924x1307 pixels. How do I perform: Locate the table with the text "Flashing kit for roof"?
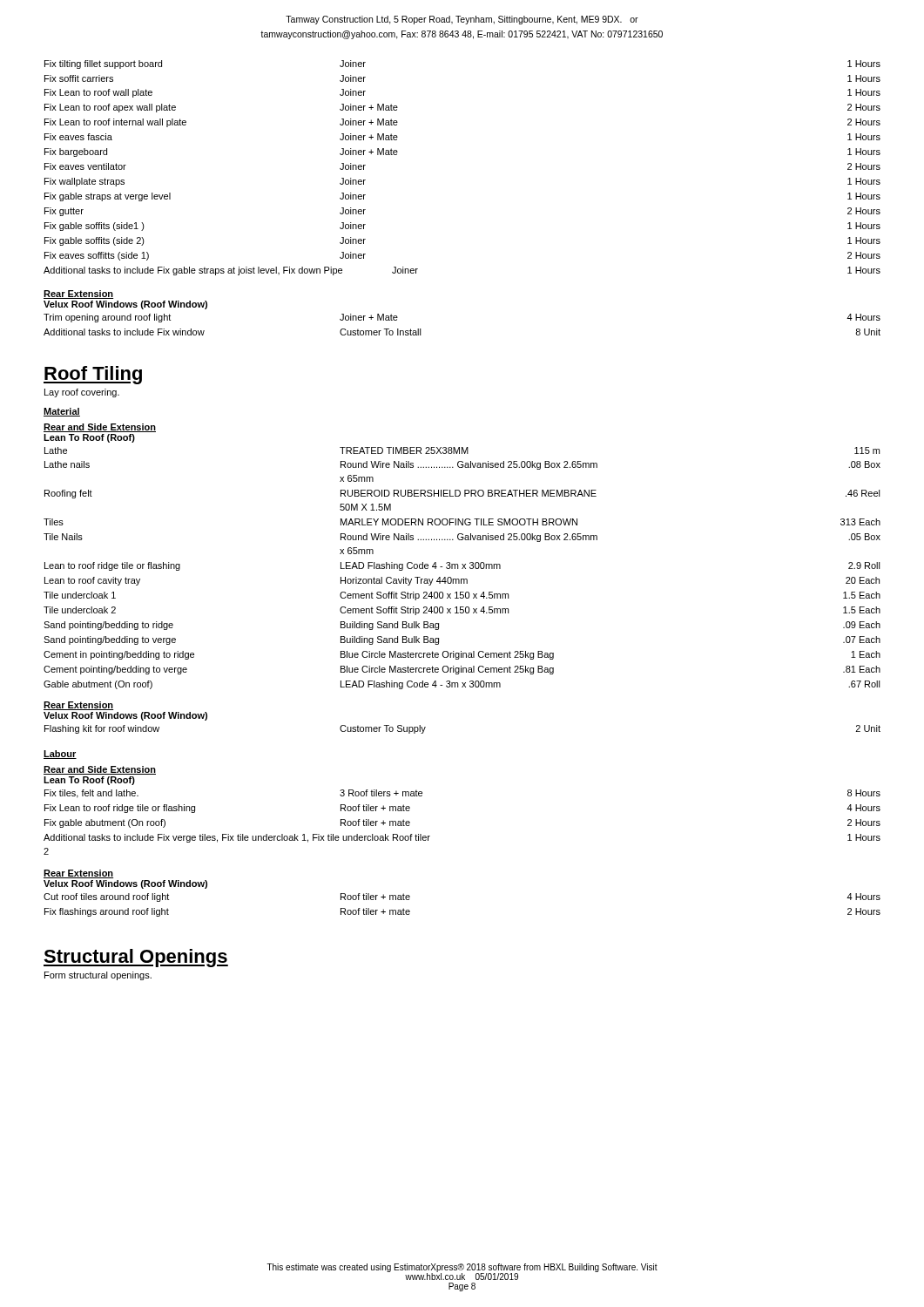[x=462, y=730]
